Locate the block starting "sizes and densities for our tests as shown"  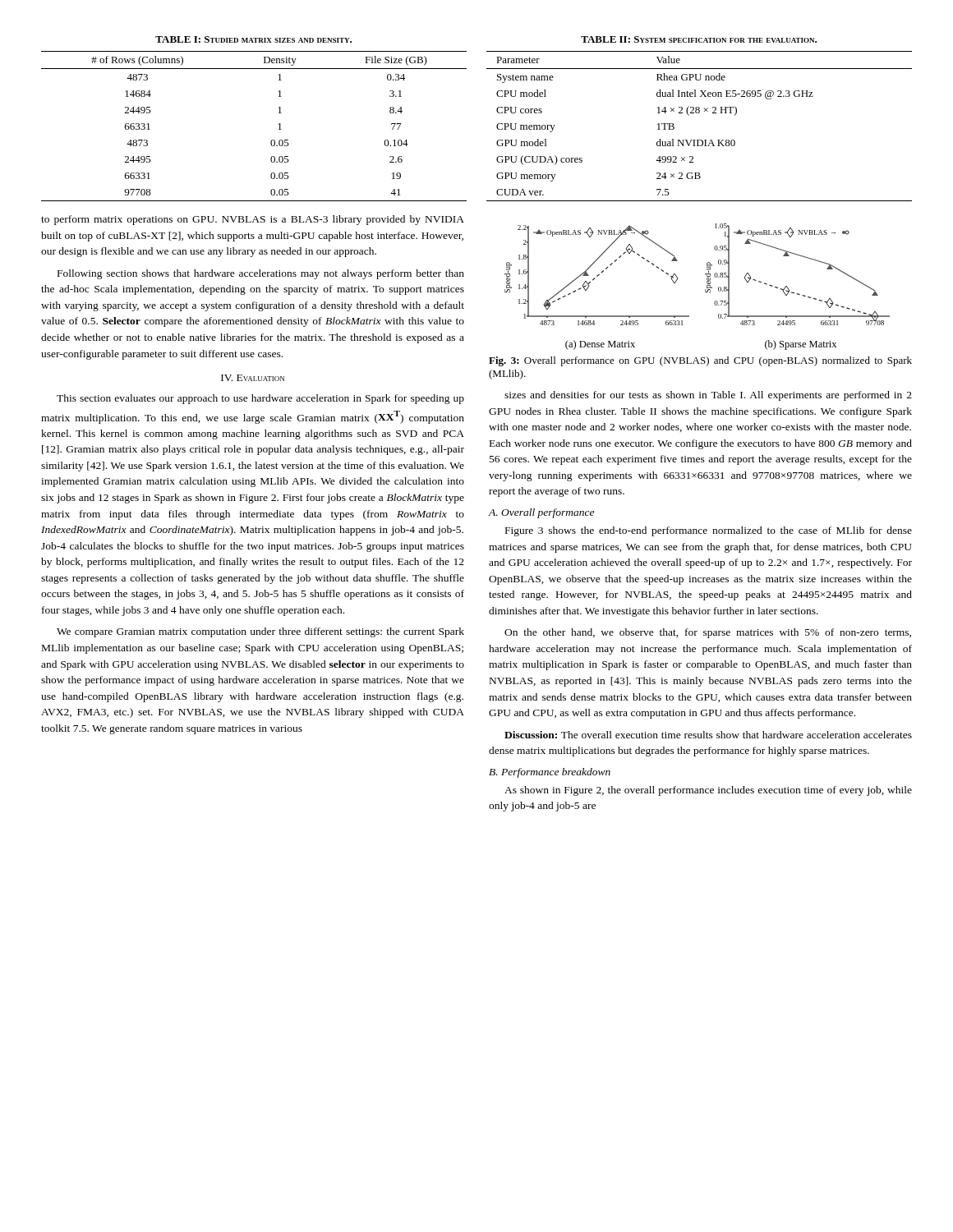pyautogui.click(x=700, y=443)
